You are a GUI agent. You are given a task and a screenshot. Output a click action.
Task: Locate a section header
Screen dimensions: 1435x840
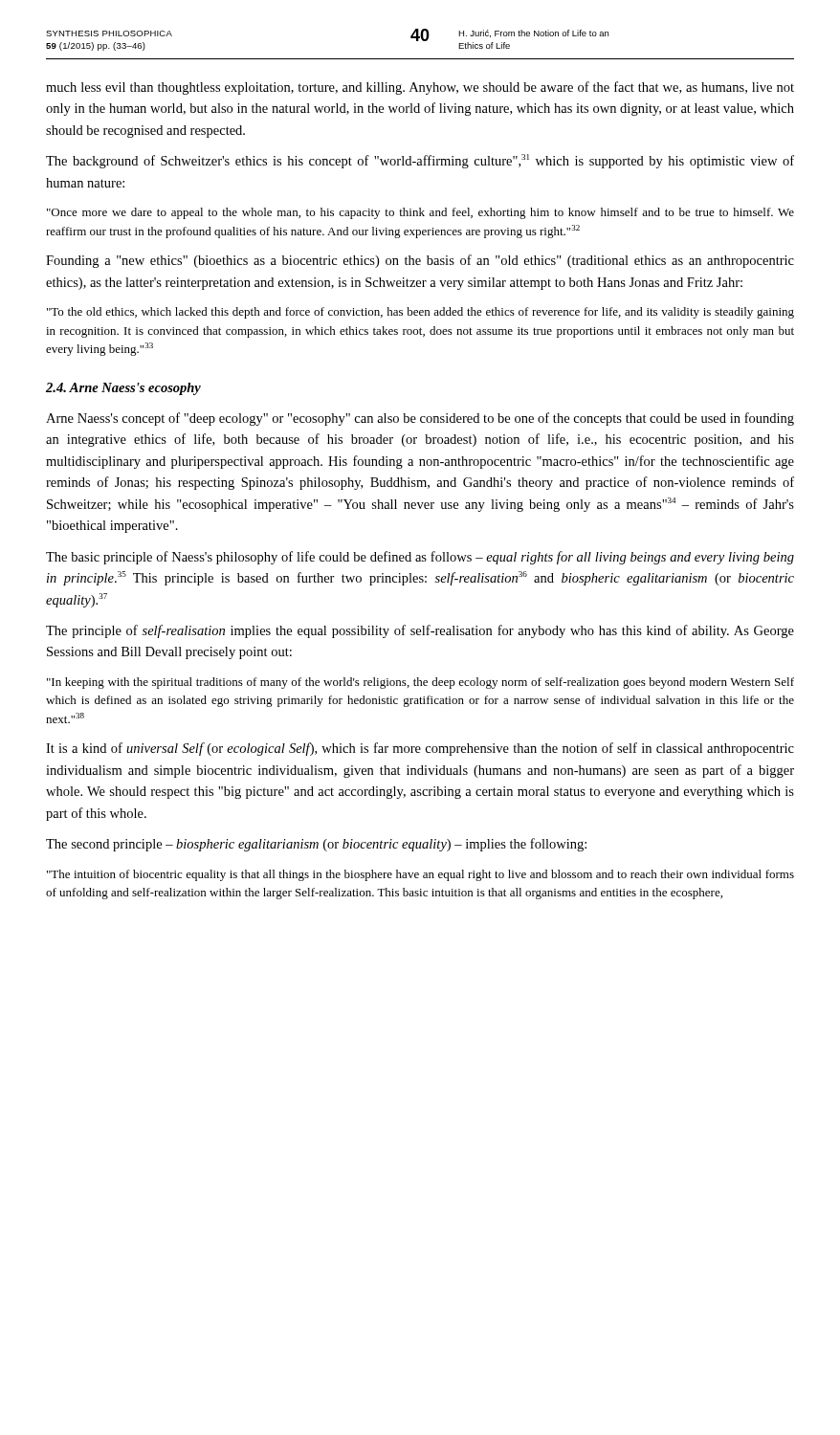(x=123, y=387)
